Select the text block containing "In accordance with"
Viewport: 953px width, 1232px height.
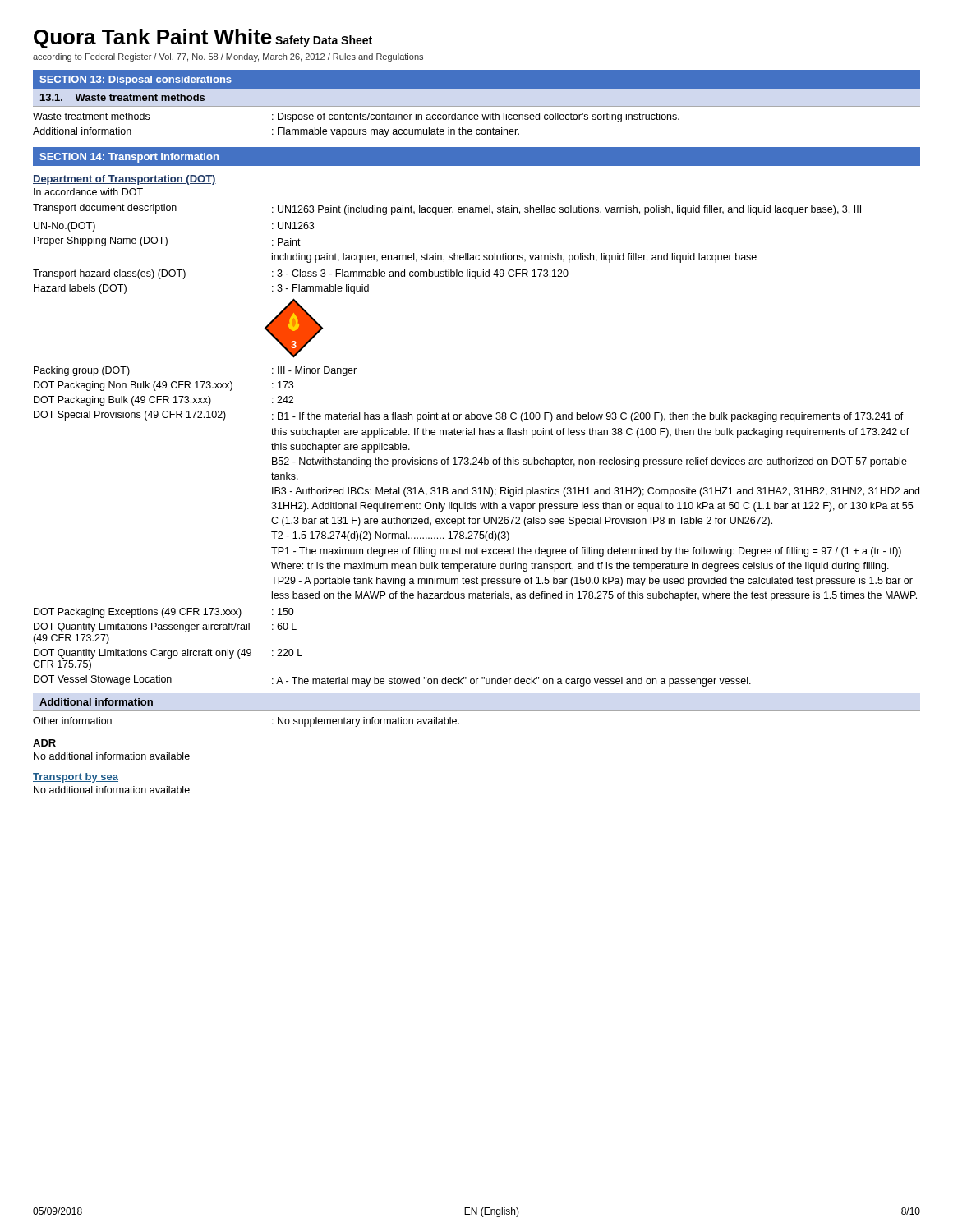[x=88, y=192]
